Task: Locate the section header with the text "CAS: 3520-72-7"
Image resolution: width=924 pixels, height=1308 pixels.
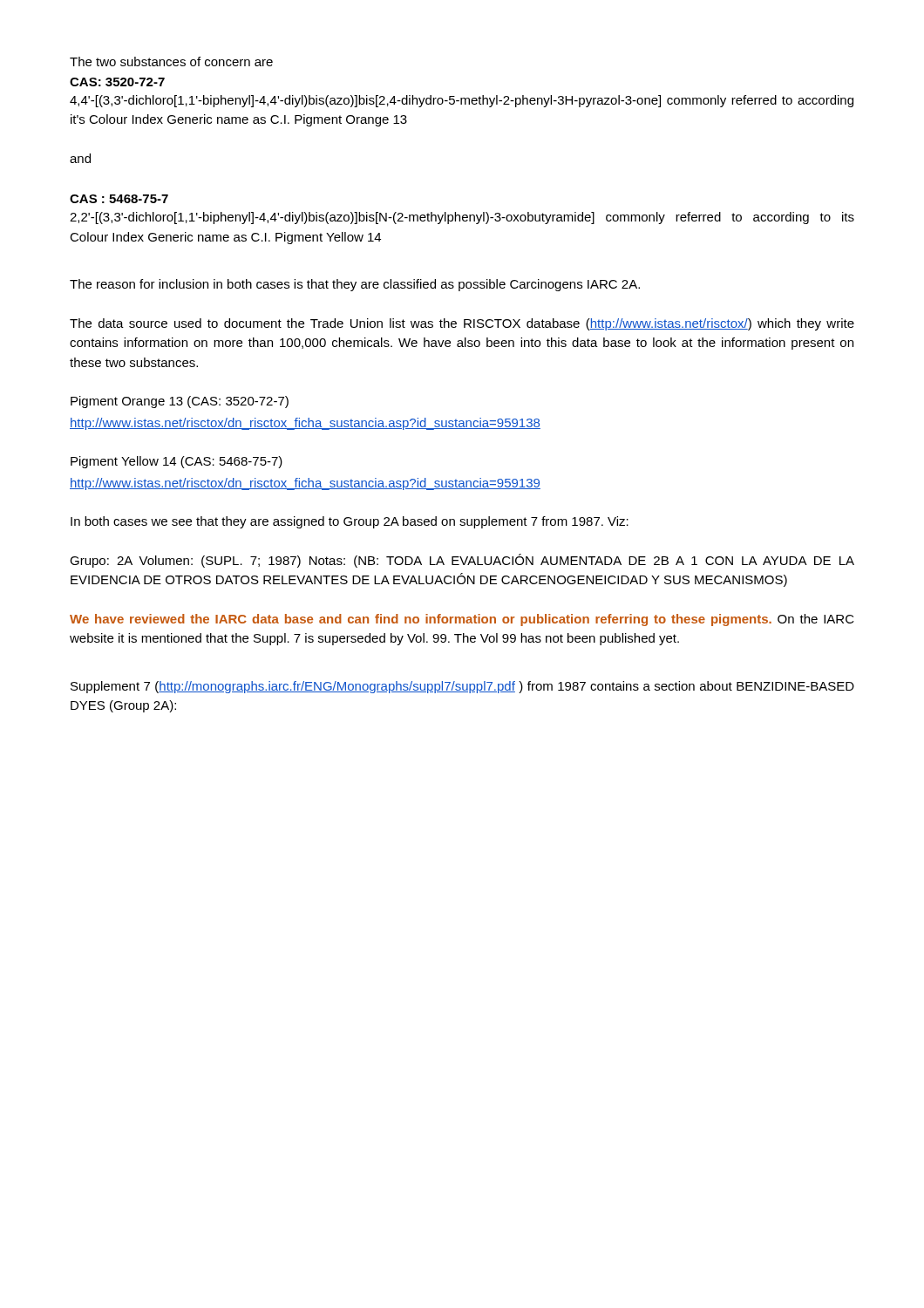Action: 117,81
